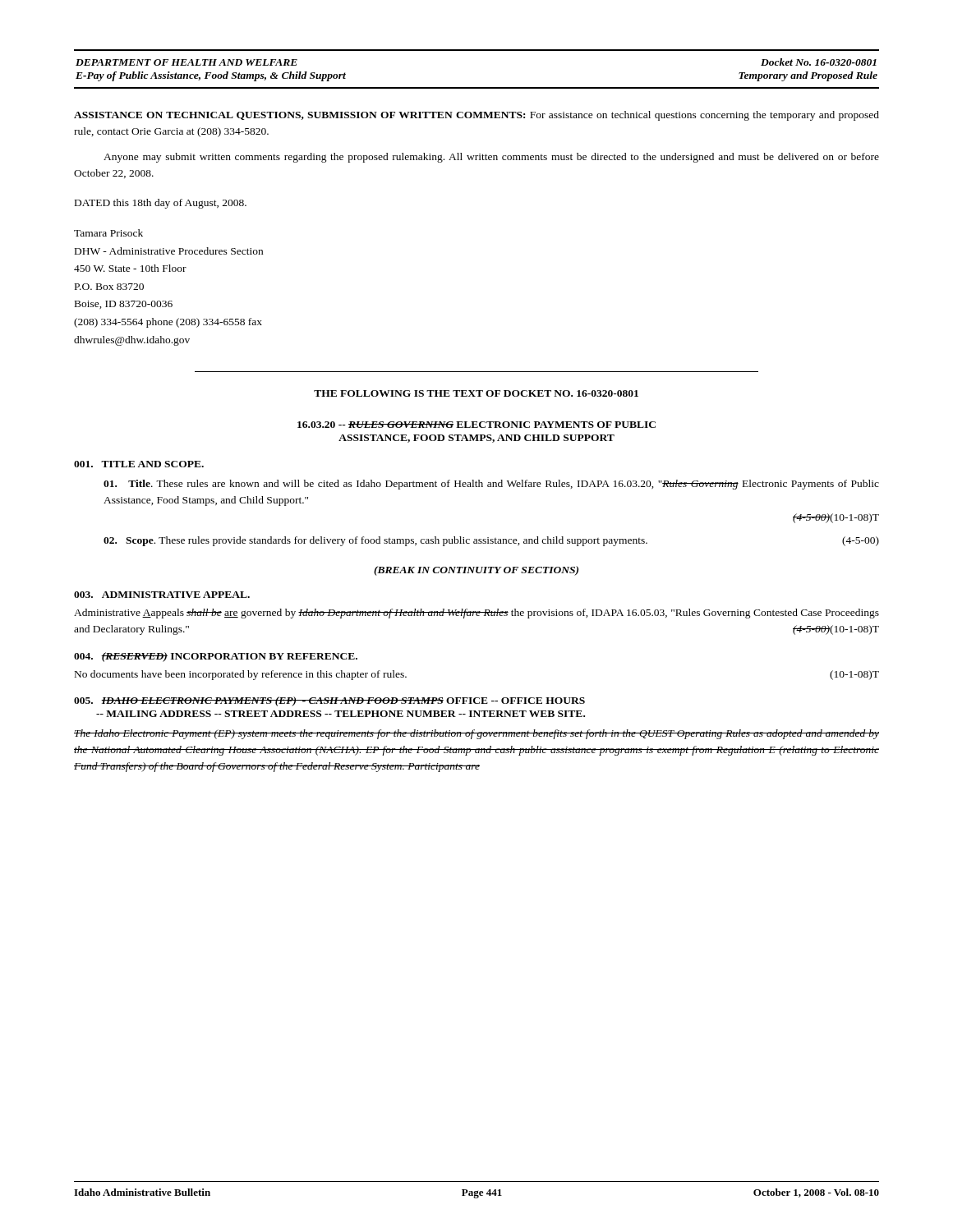Screen dimensions: 1232x953
Task: Locate the text block starting "003. ADMINISTRATIVE APPEAL."
Action: pos(162,594)
